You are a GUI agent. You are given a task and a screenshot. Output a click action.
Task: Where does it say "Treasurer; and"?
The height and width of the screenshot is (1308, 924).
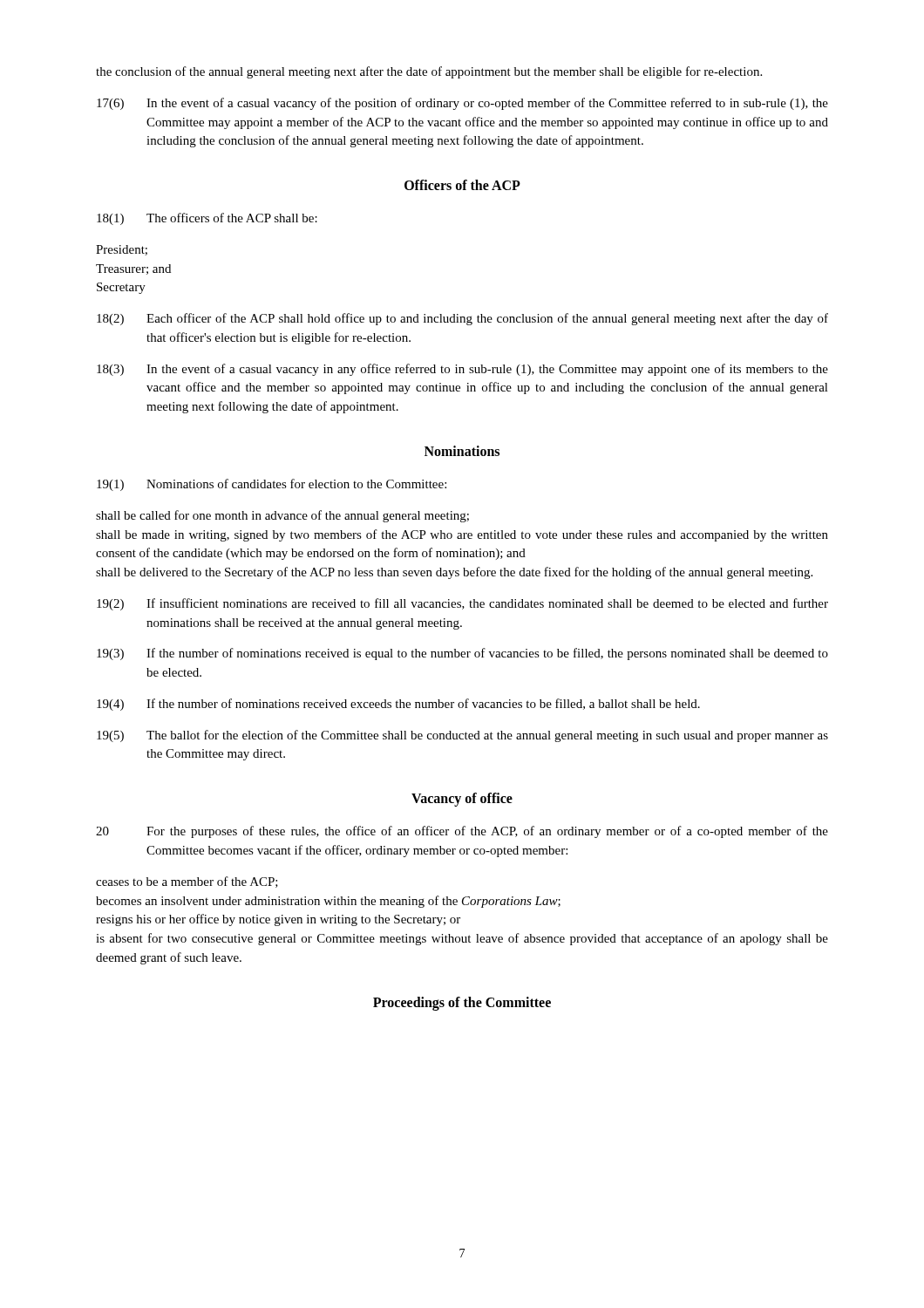(x=134, y=268)
